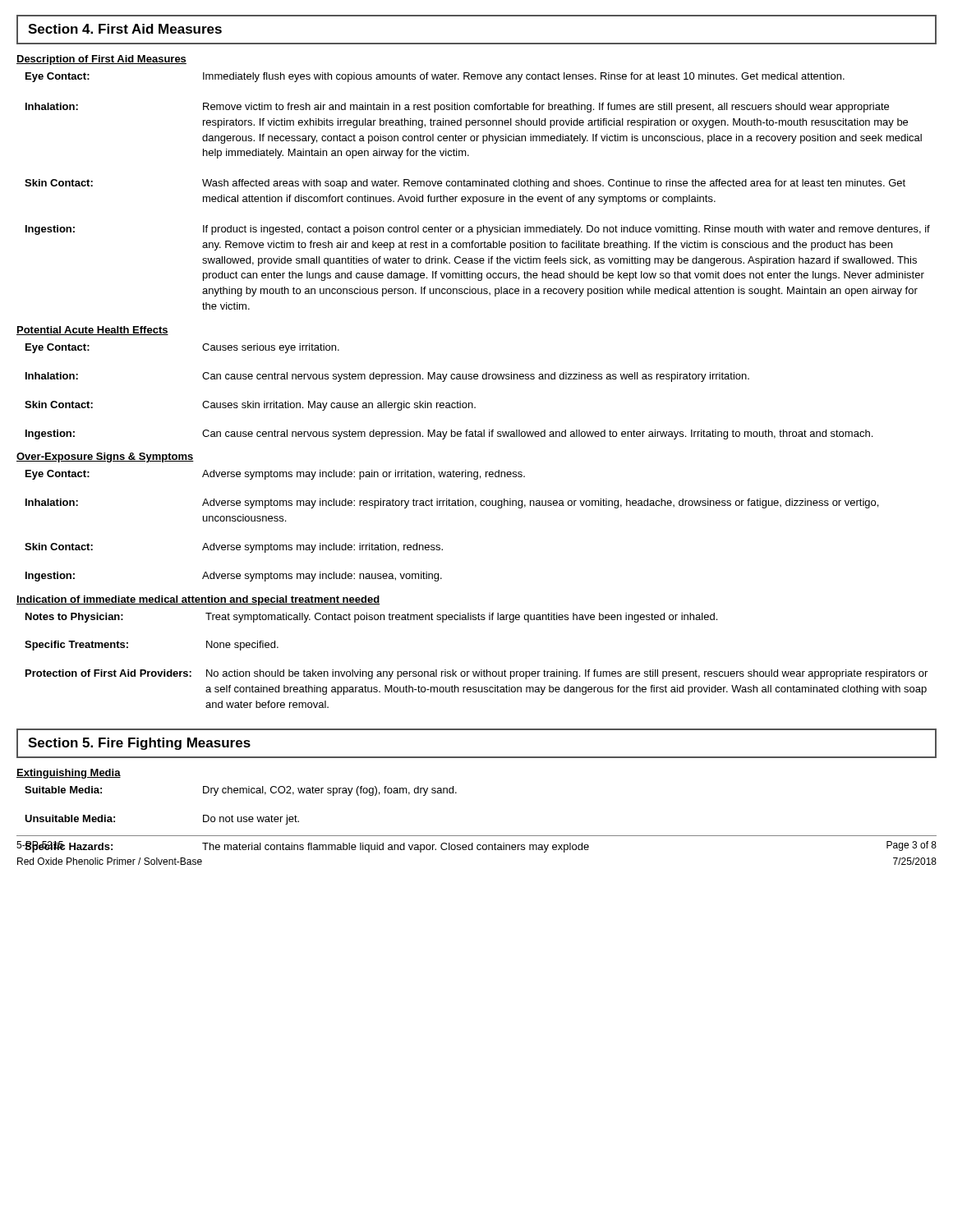Navigate to the text block starting "Ingestion: If product is ingested, contact"
Image resolution: width=953 pixels, height=1232 pixels.
476,268
